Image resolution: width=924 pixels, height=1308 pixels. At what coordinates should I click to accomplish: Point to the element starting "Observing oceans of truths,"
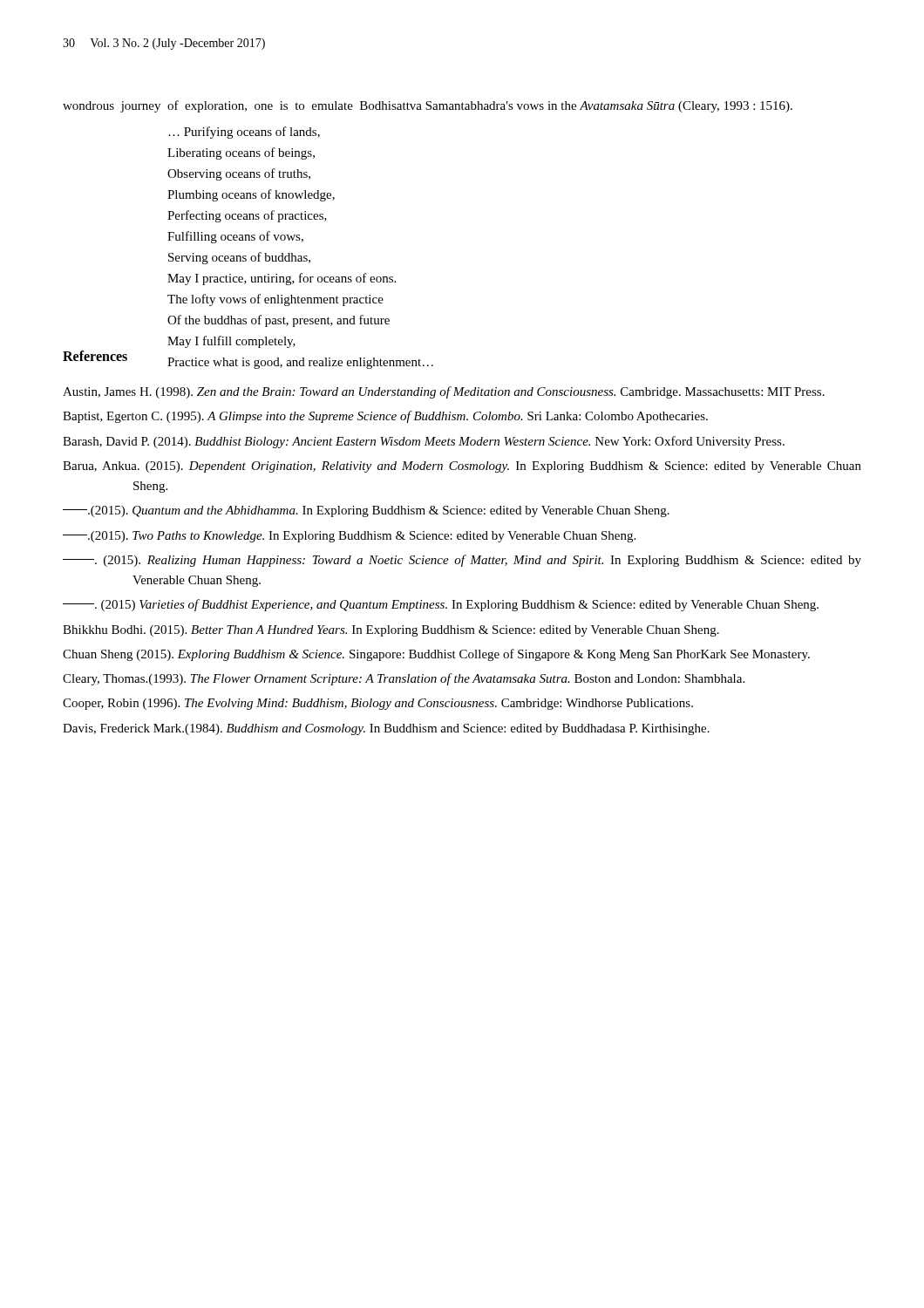click(x=239, y=174)
